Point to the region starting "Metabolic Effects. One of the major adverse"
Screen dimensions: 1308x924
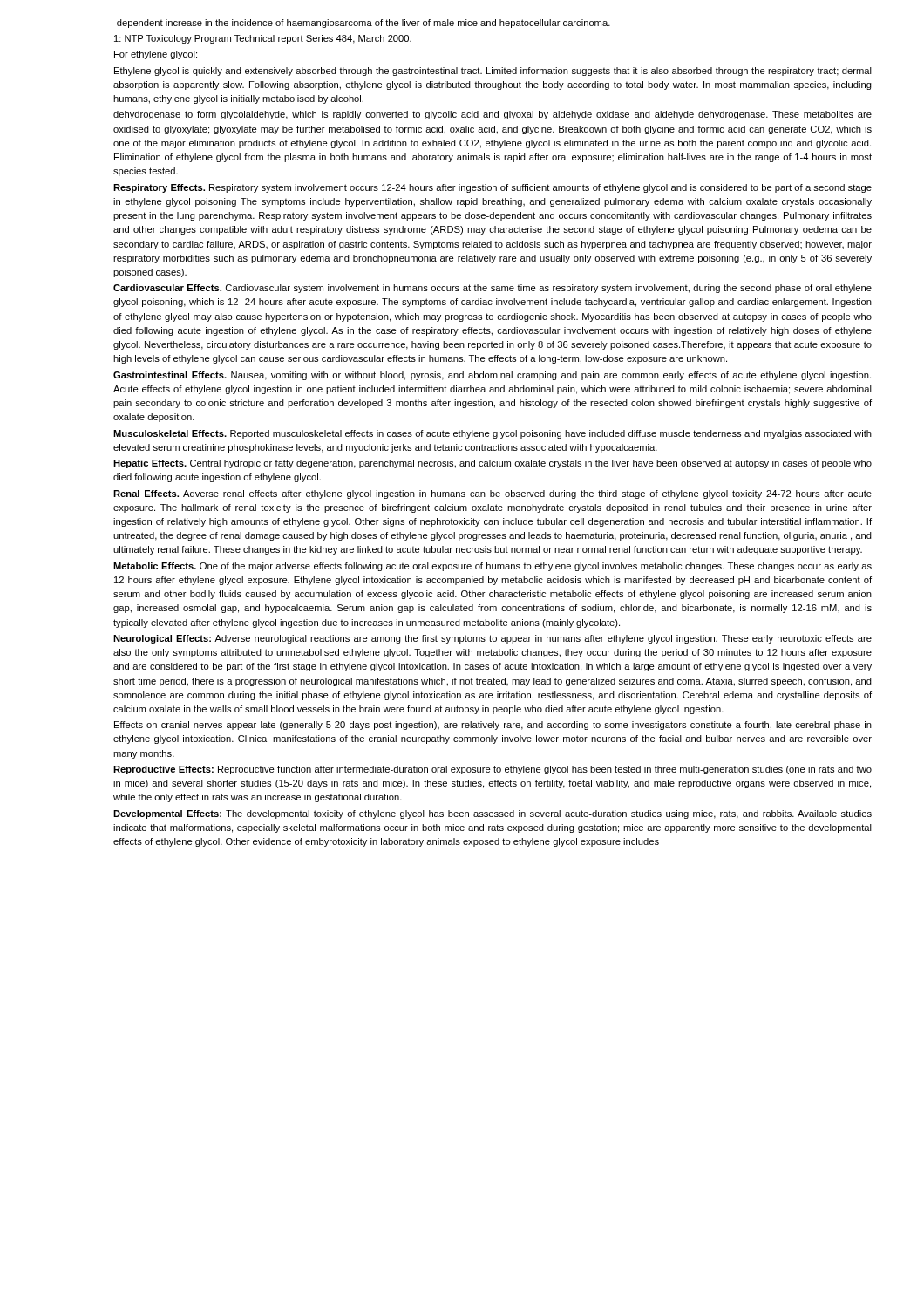(492, 594)
